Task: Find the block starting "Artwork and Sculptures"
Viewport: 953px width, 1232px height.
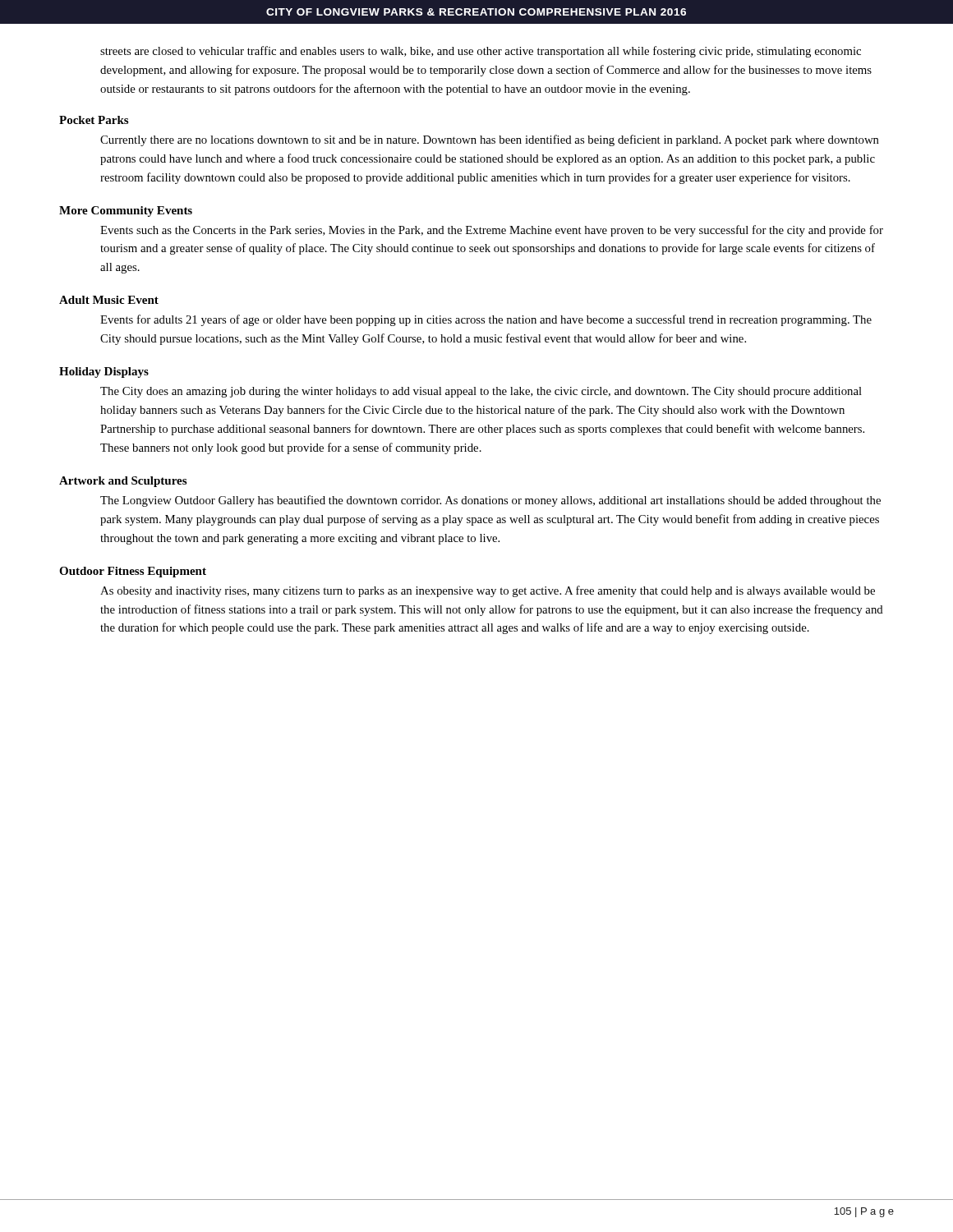Action: [123, 480]
